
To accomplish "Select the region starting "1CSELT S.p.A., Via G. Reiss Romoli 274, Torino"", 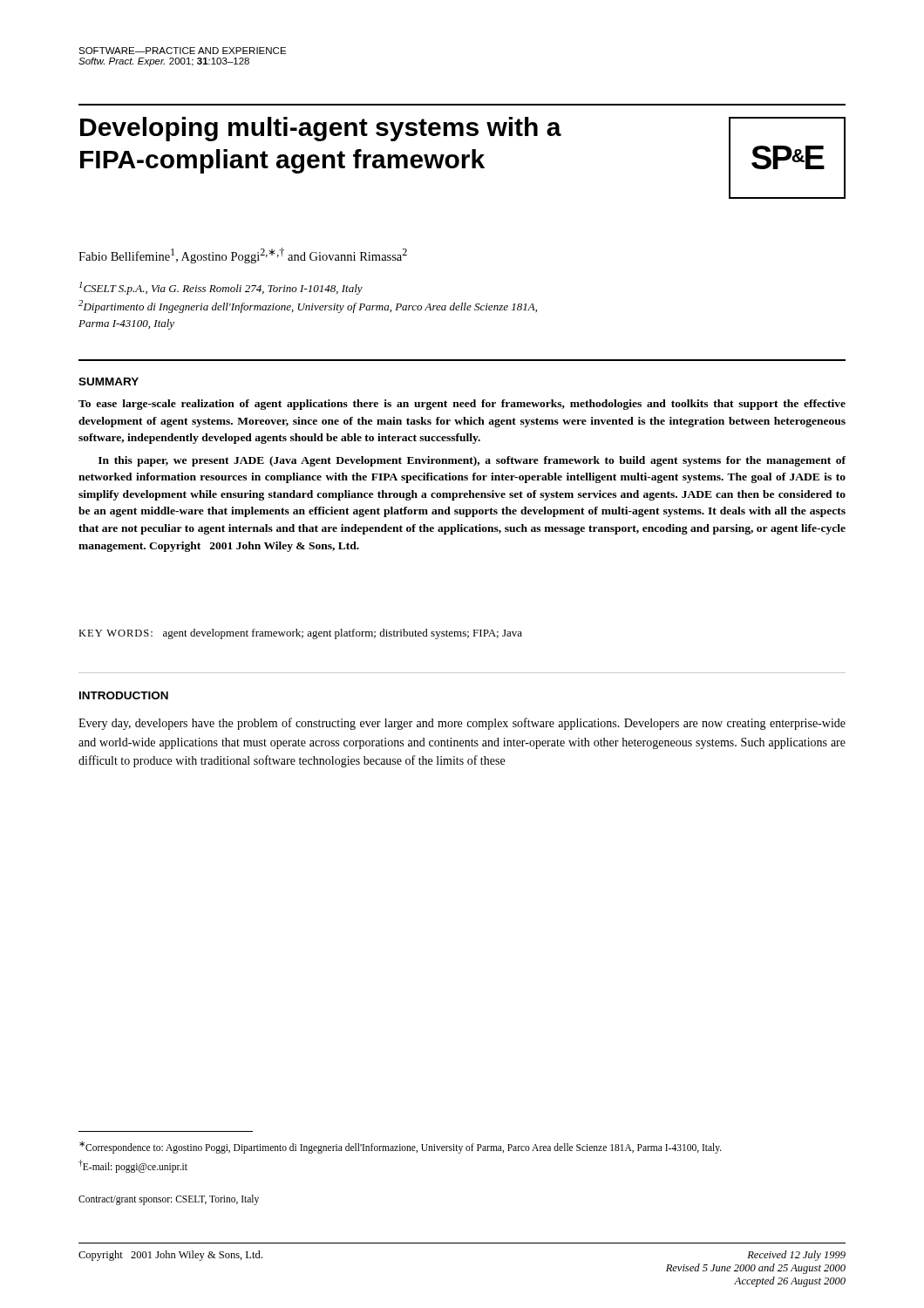I will point(308,305).
